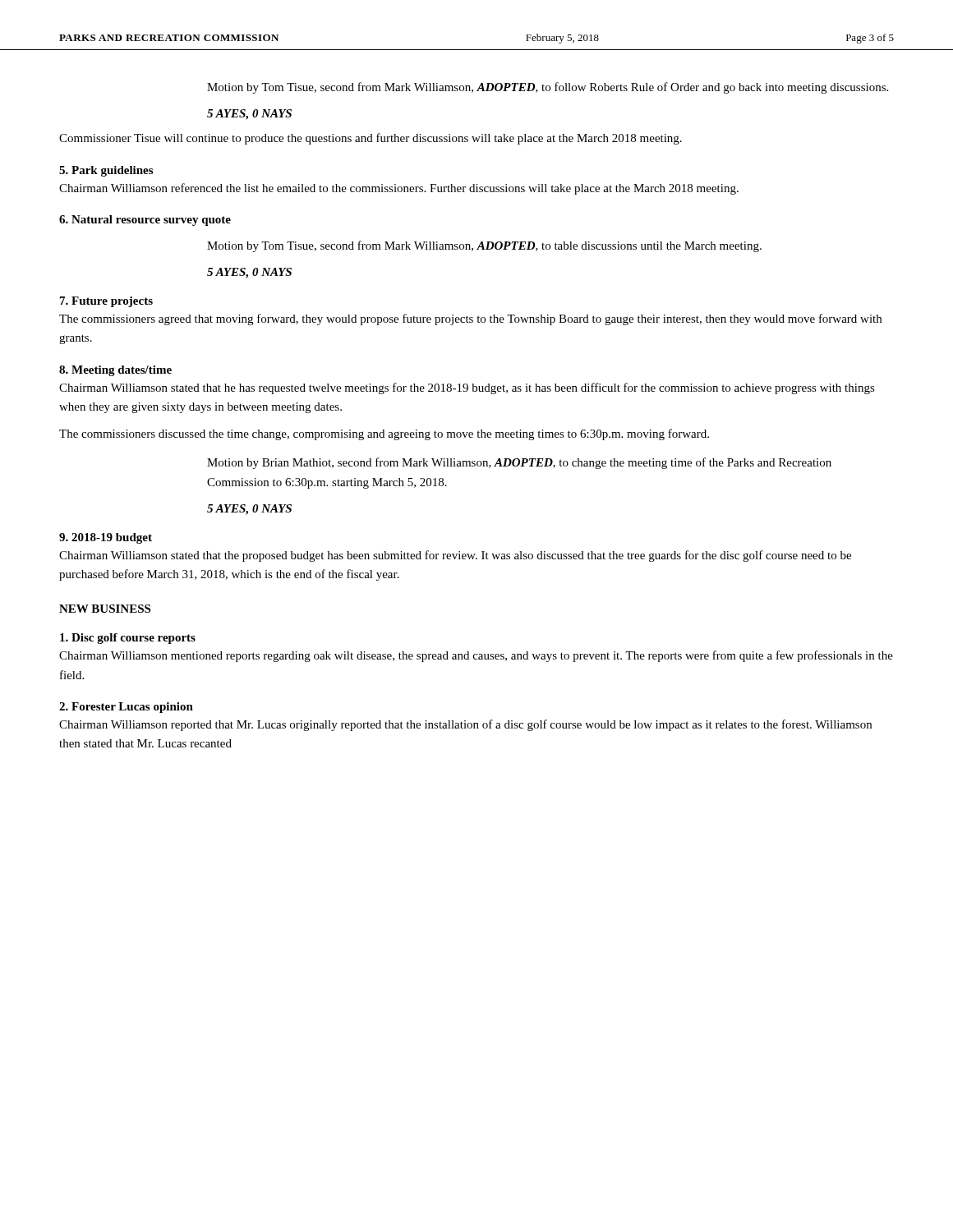The height and width of the screenshot is (1232, 953).
Task: Where is the passage that starts "Chairman Williamson referenced the list he"?
Action: (476, 188)
